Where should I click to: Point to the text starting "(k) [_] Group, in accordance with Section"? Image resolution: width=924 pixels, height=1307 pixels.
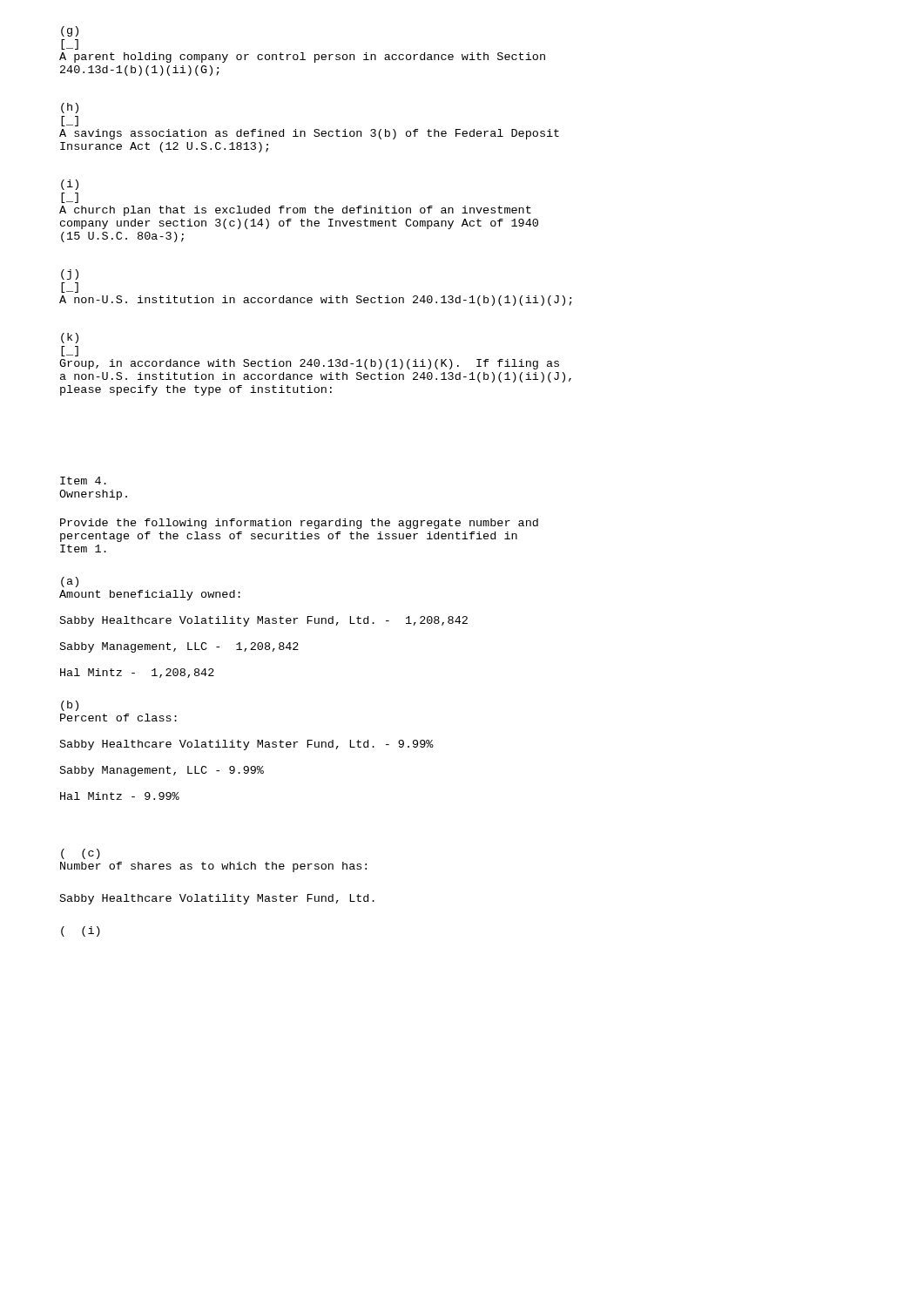click(x=451, y=364)
